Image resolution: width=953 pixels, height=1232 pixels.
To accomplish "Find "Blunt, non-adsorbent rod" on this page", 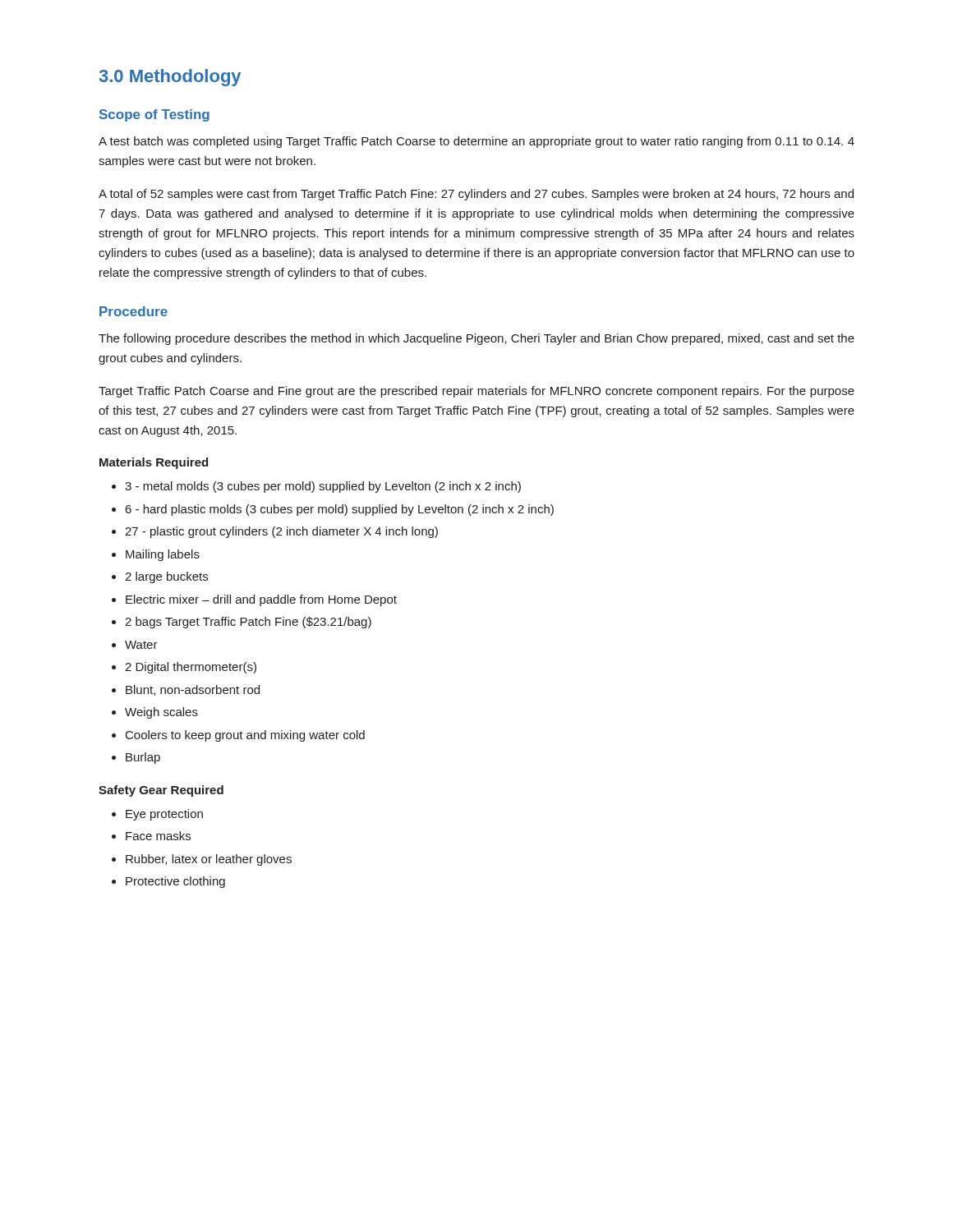I will coord(193,689).
